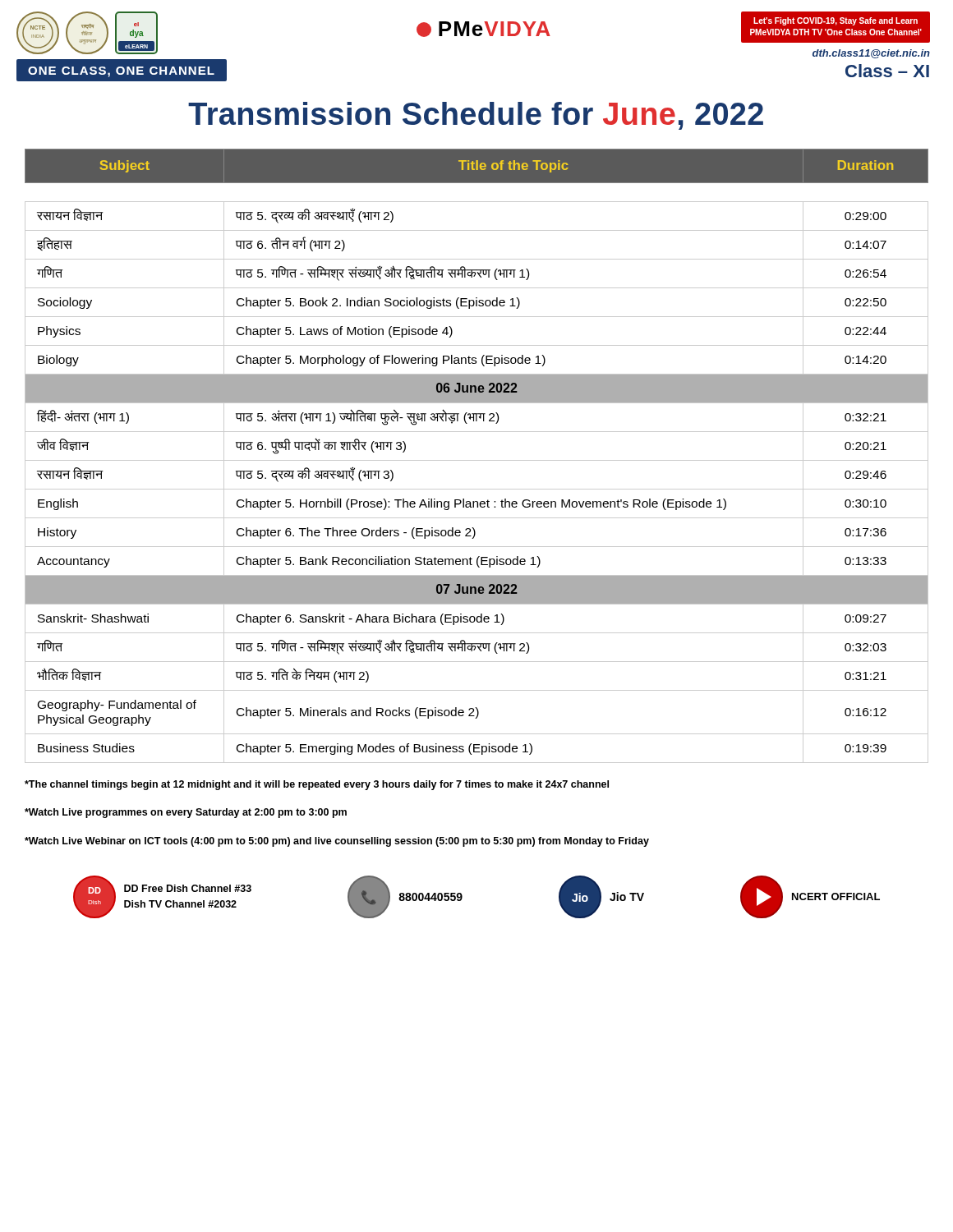Locate the table with the text "06 June 2022"
The height and width of the screenshot is (1232, 953).
coord(476,456)
